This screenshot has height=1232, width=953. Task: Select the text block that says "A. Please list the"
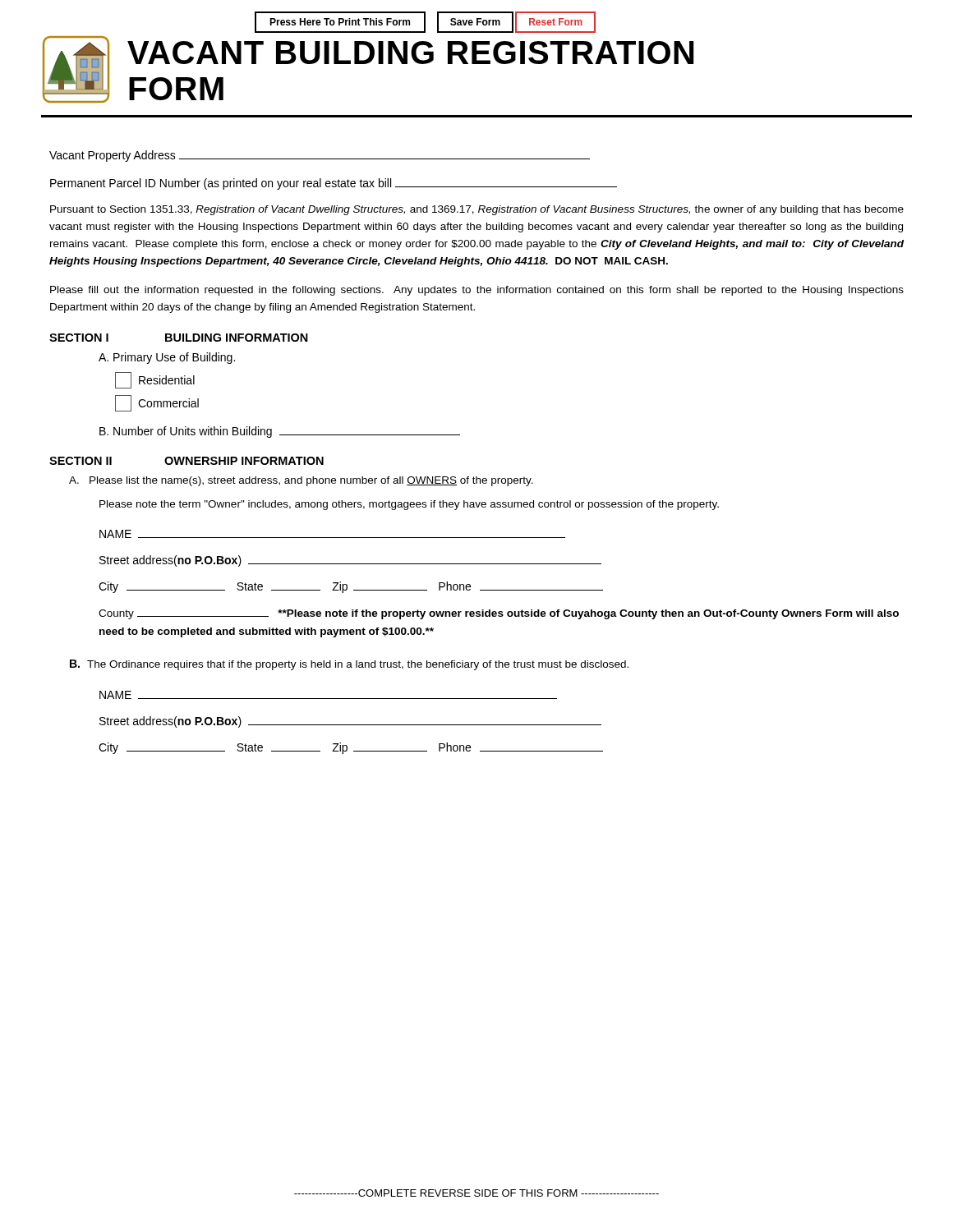coord(301,480)
